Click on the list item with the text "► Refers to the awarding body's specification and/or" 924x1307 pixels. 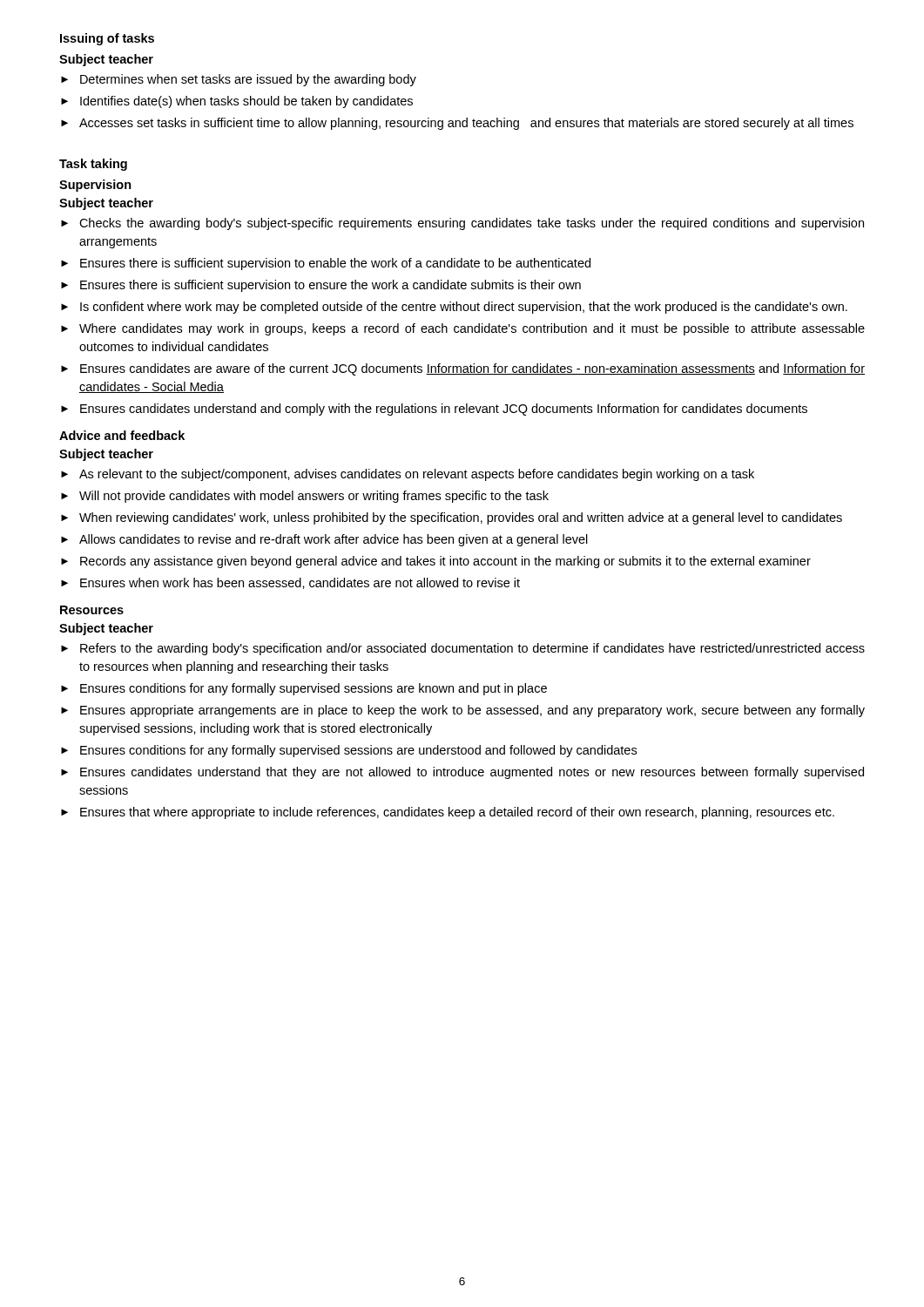tap(462, 658)
